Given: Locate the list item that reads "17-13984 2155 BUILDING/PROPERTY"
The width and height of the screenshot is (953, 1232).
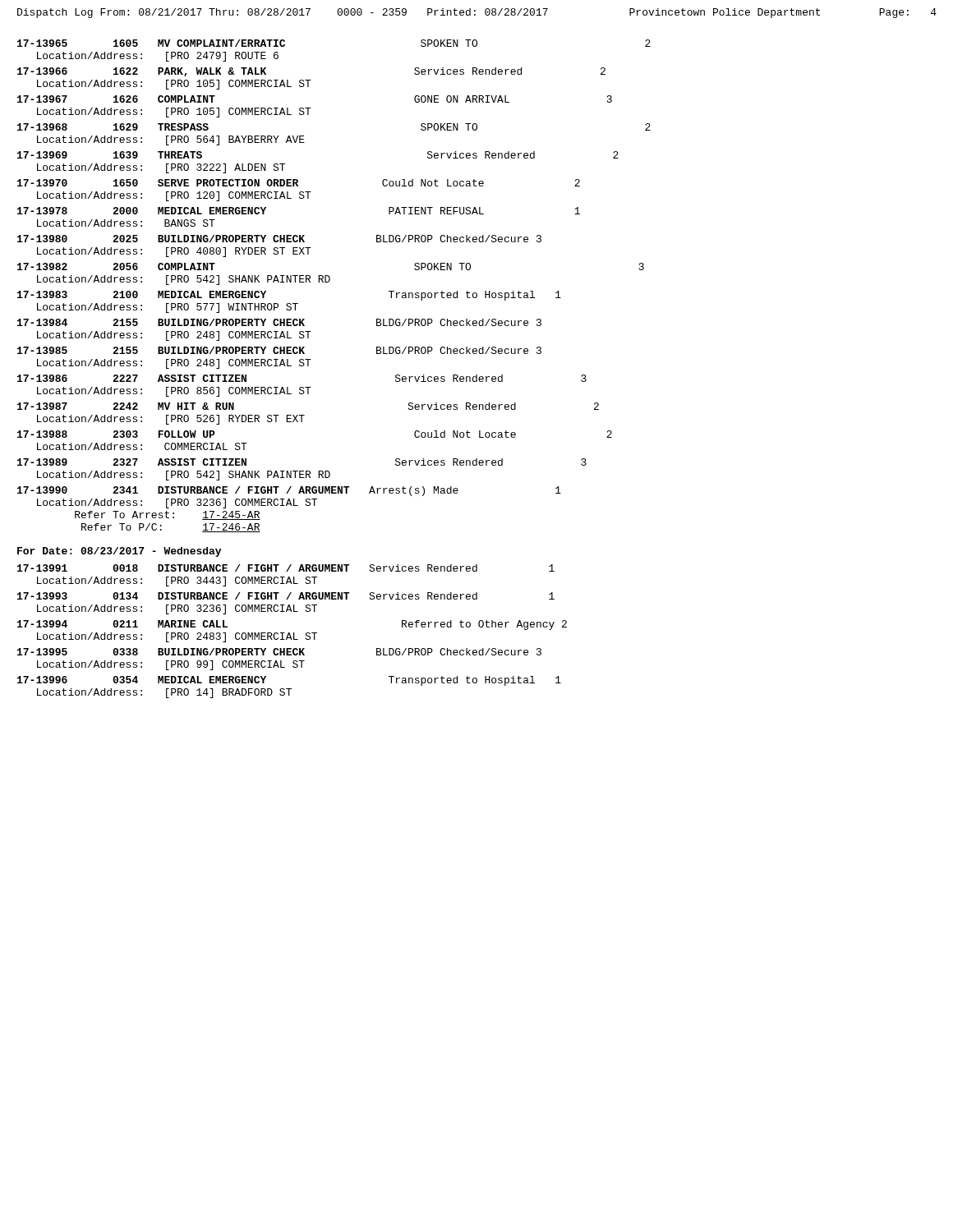Looking at the screenshot, I should (476, 329).
